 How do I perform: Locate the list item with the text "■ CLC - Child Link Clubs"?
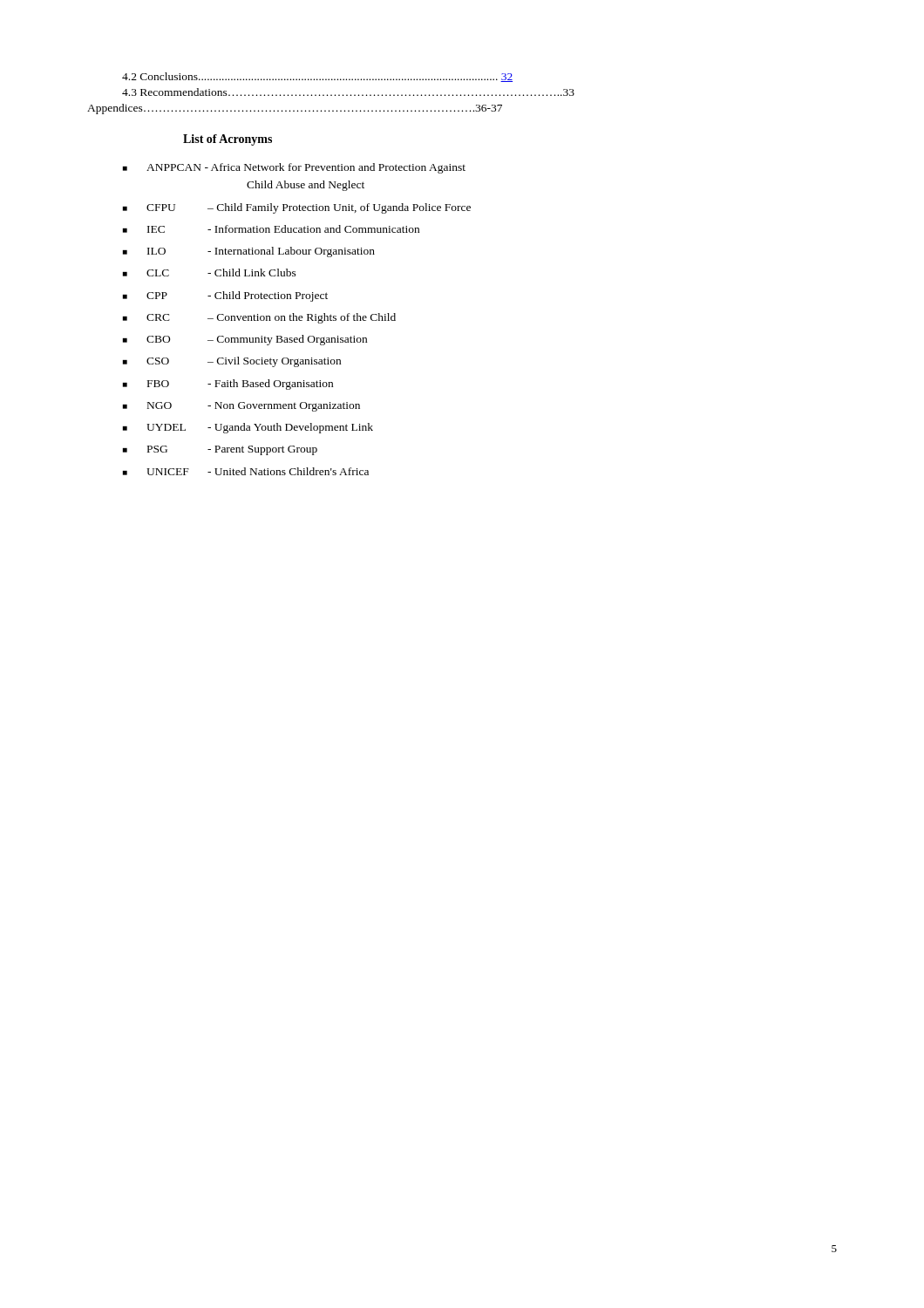point(210,272)
